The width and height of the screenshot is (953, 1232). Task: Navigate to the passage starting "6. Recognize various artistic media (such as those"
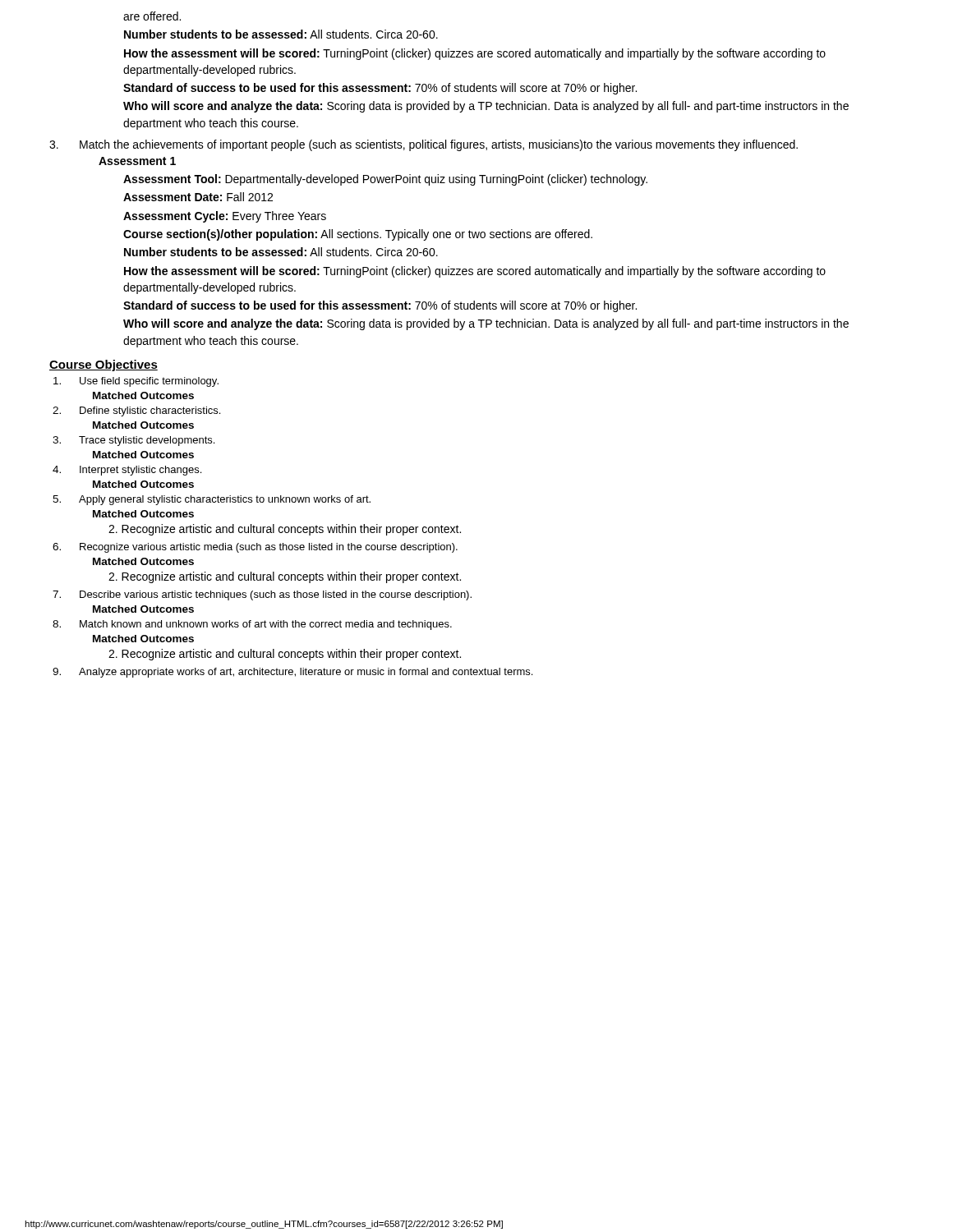click(x=255, y=547)
